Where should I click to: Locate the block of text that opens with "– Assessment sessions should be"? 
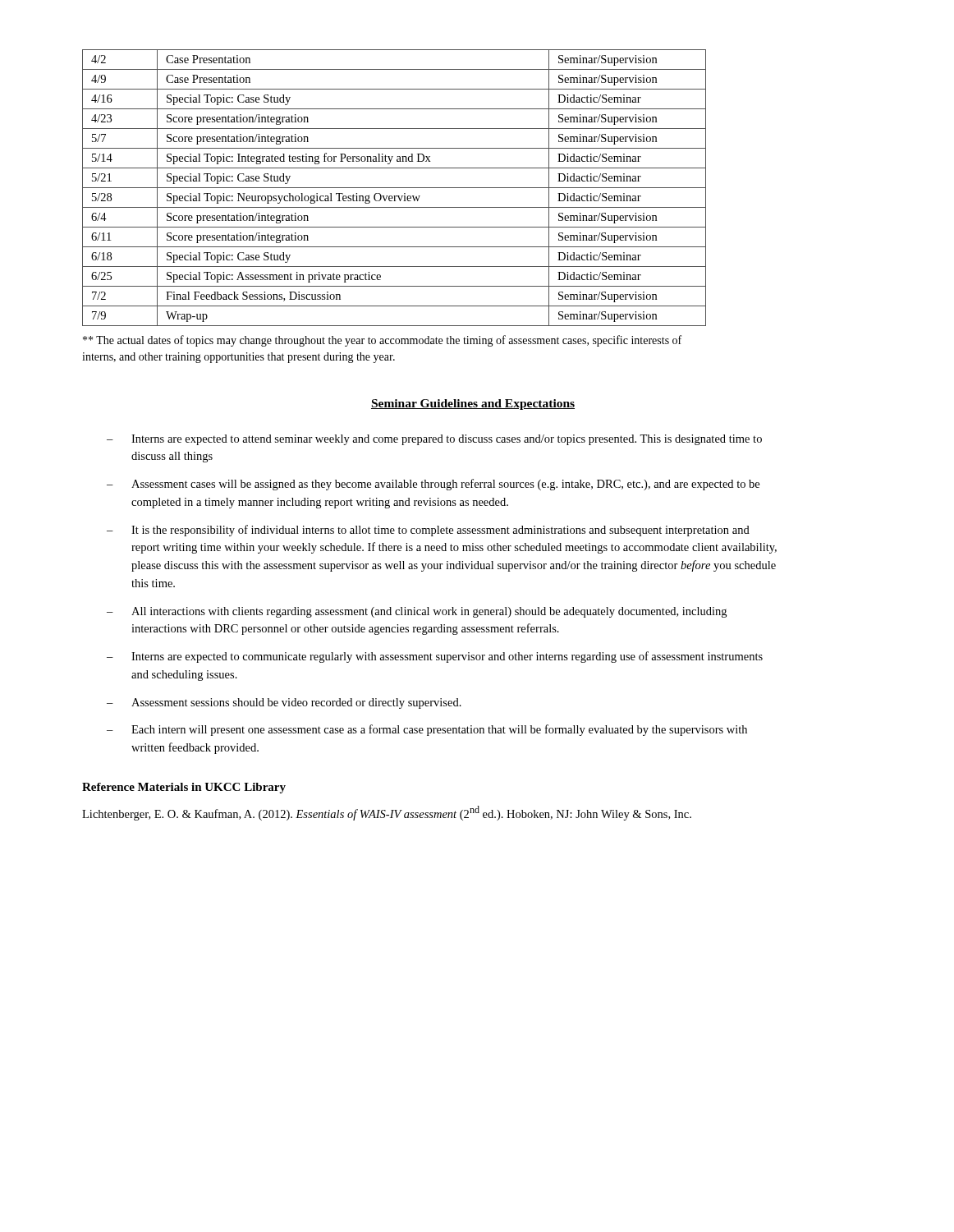coord(443,703)
